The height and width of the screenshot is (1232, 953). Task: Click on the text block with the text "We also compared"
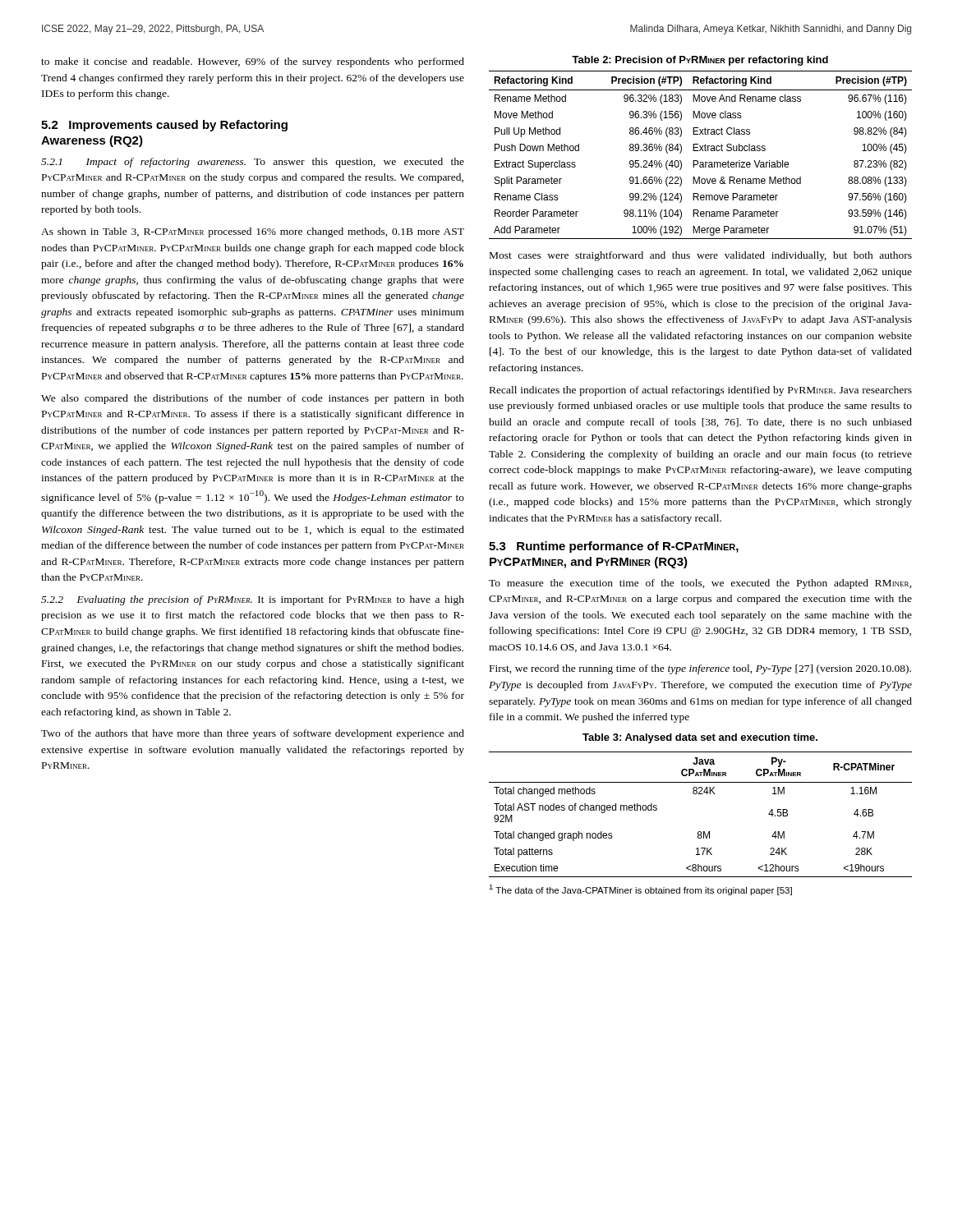(x=253, y=488)
